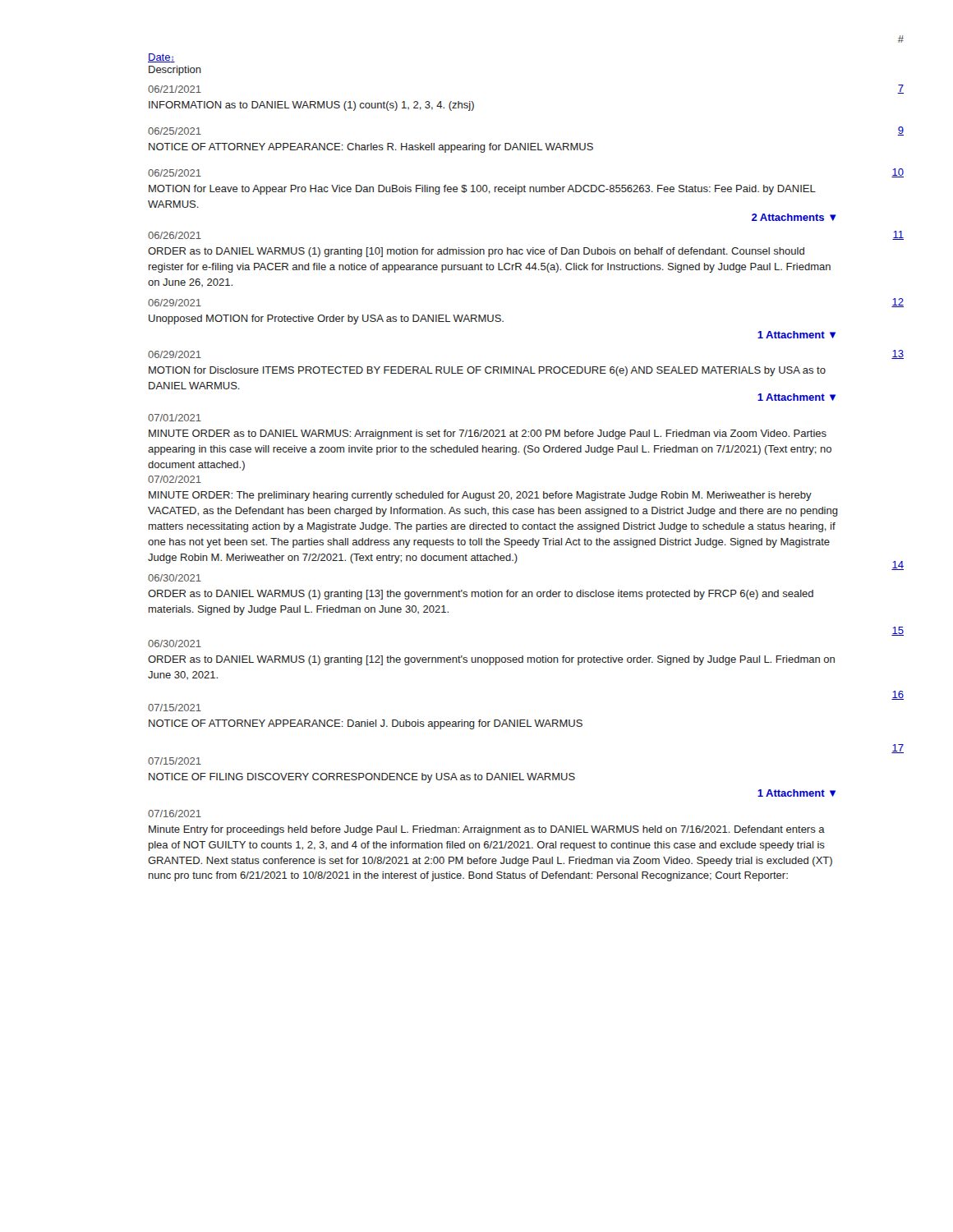Find the text block with the text "06/25/2021 MOTION for Leave to Appear"
The image size is (953, 1232).
(x=482, y=188)
